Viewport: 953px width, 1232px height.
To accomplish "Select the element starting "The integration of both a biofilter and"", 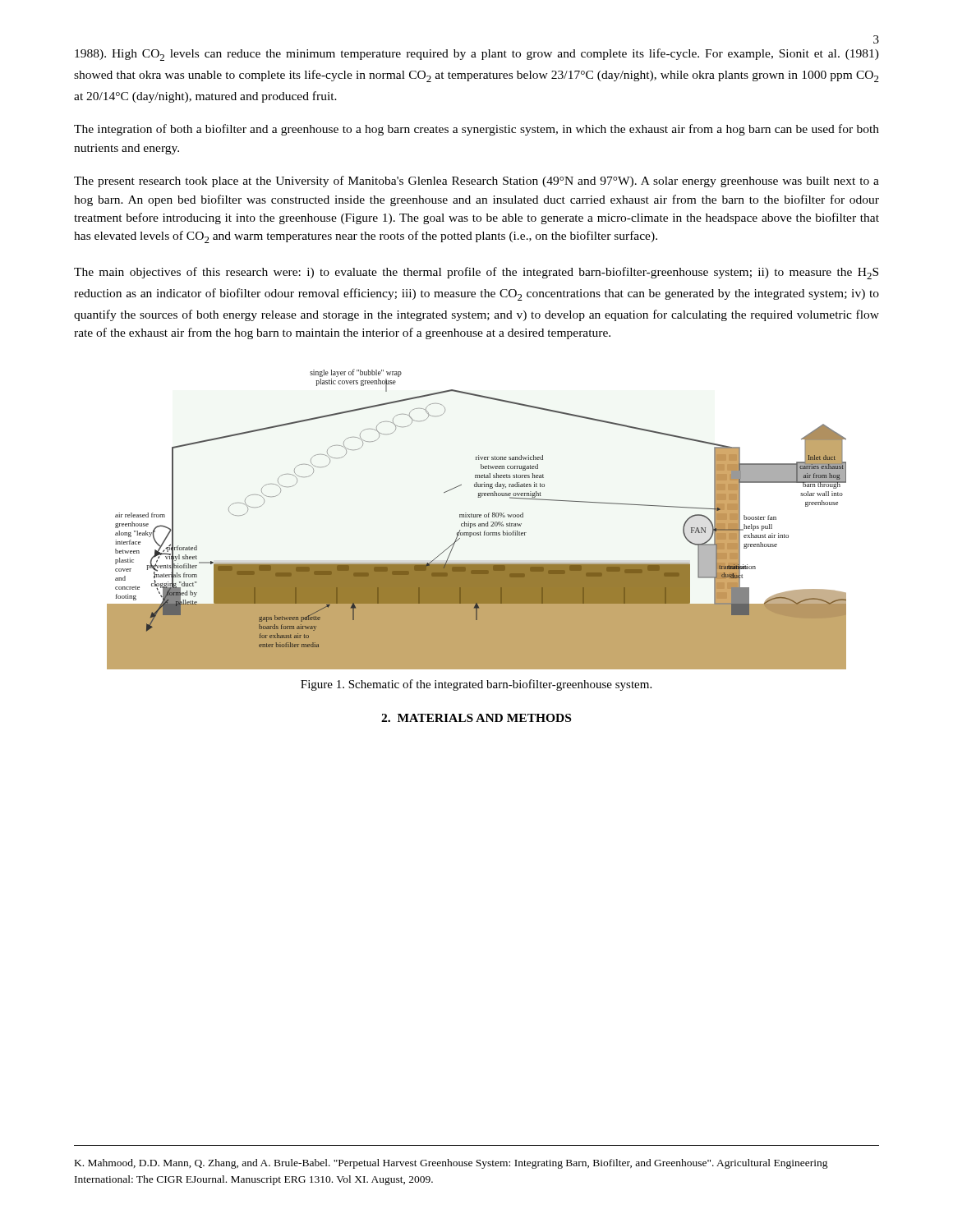I will coord(476,138).
